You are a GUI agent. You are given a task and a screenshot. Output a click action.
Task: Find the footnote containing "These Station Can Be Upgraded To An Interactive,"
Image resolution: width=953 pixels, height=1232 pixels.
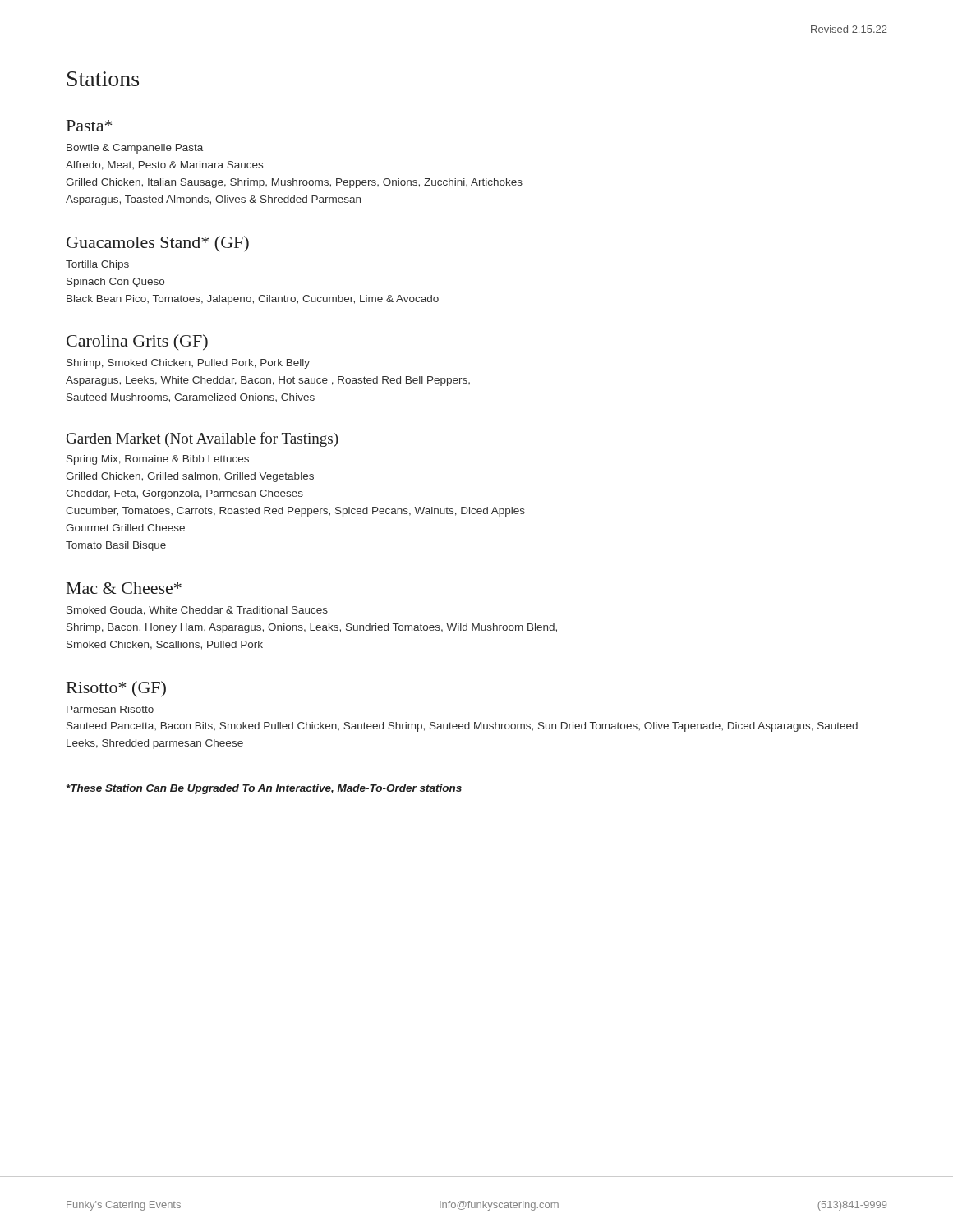pos(264,788)
